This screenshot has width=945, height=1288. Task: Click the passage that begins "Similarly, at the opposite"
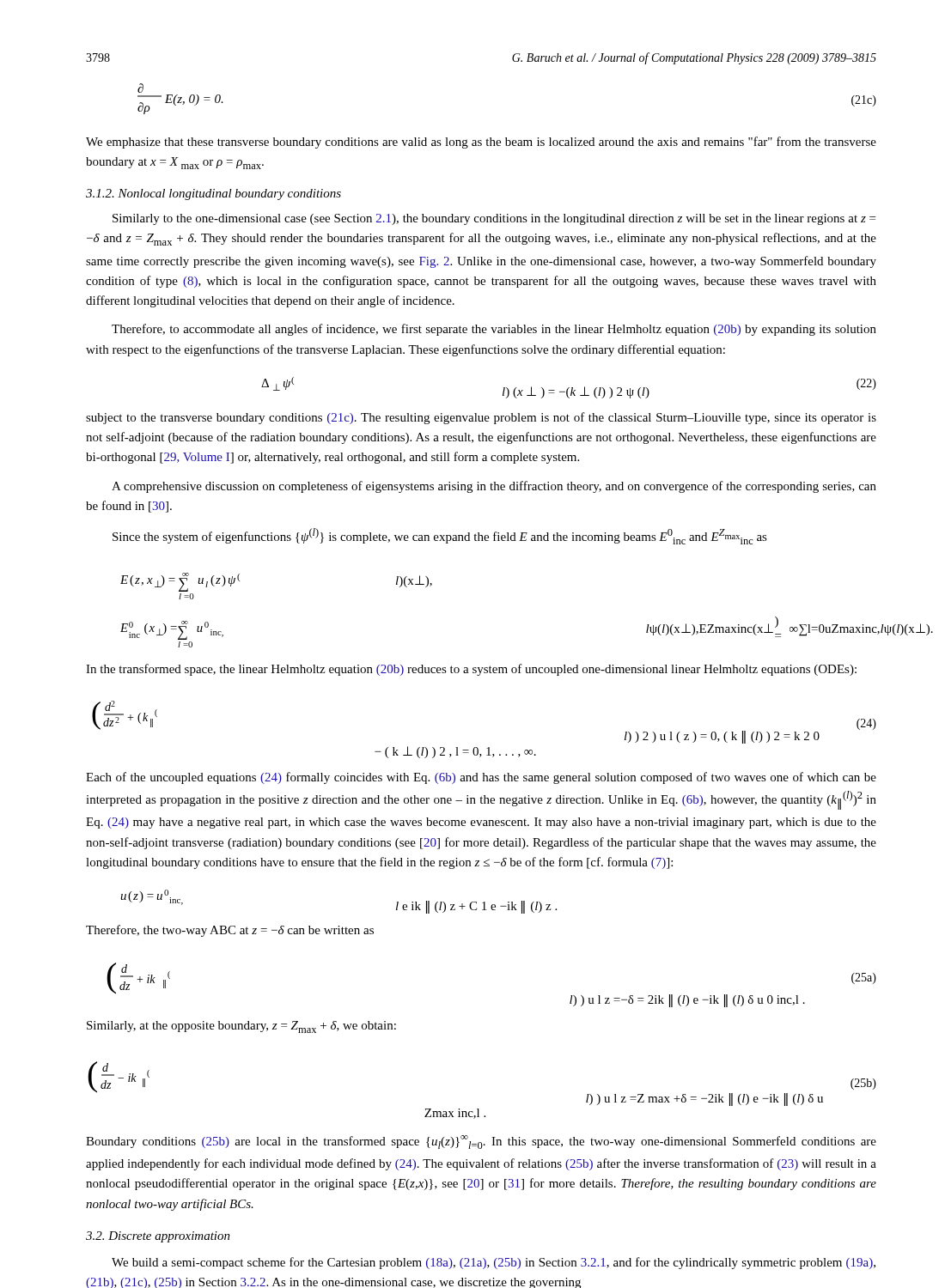coord(241,1027)
